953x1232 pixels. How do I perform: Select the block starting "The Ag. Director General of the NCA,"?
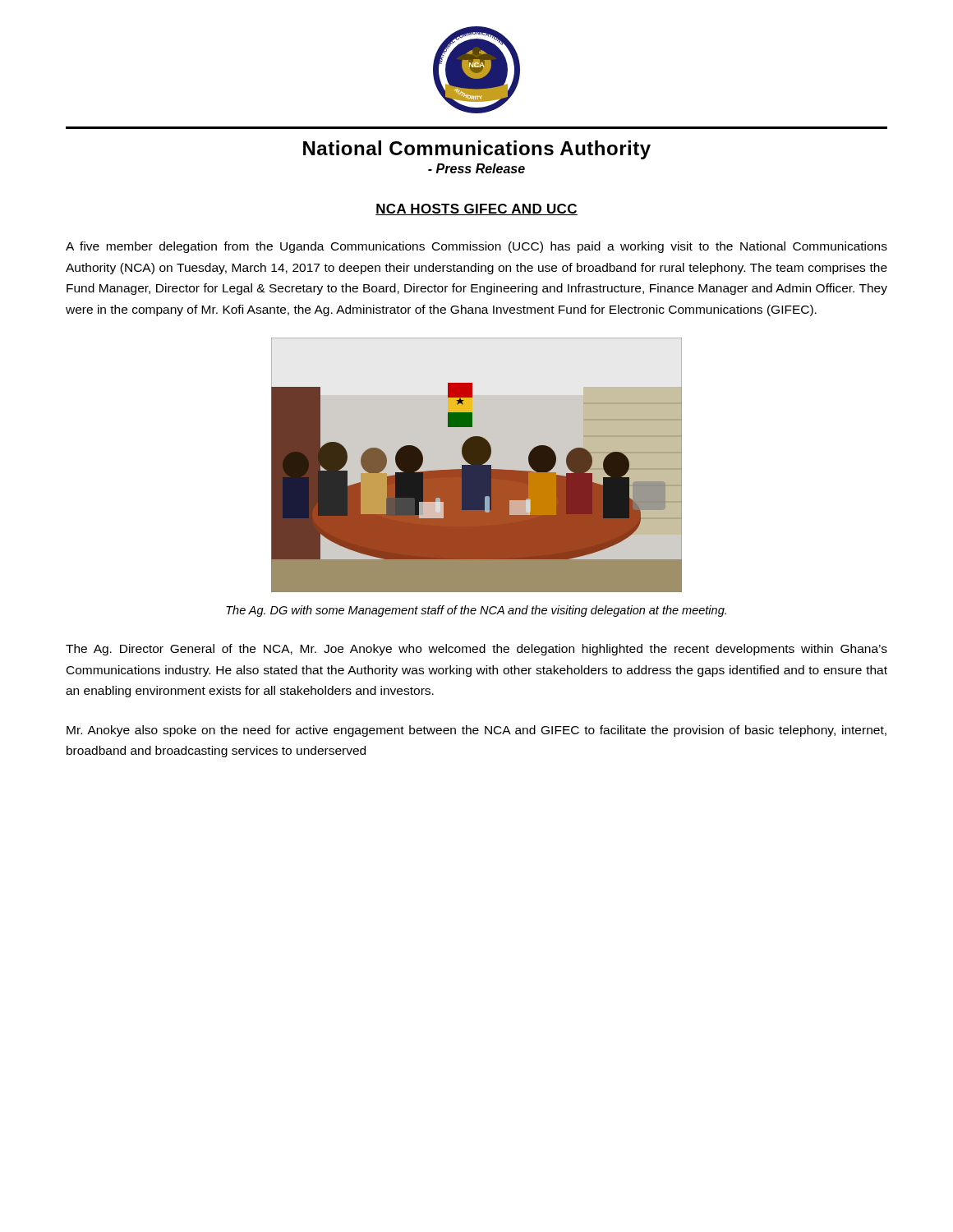(476, 669)
